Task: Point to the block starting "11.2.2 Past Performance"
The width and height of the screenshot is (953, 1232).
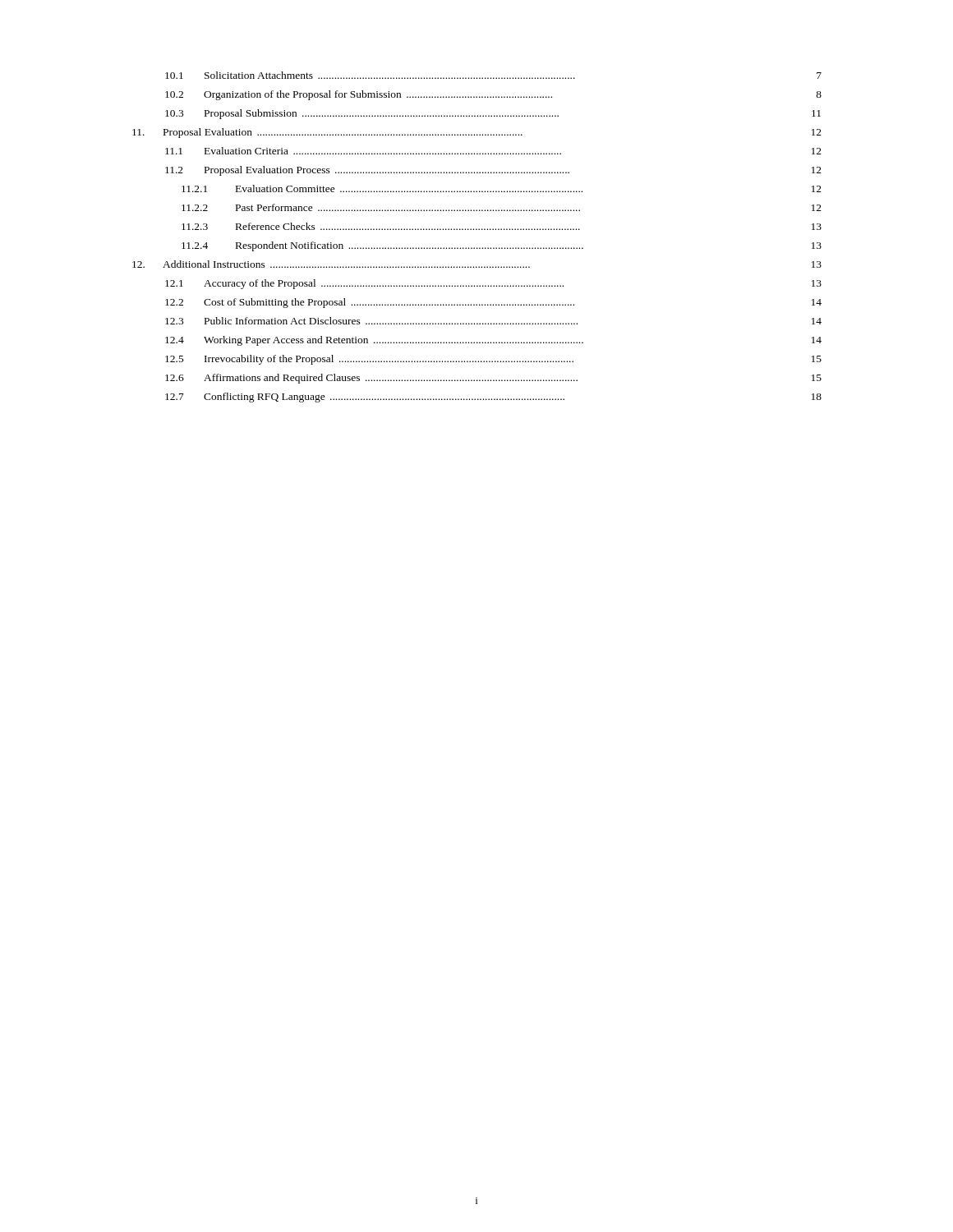Action: tap(476, 207)
